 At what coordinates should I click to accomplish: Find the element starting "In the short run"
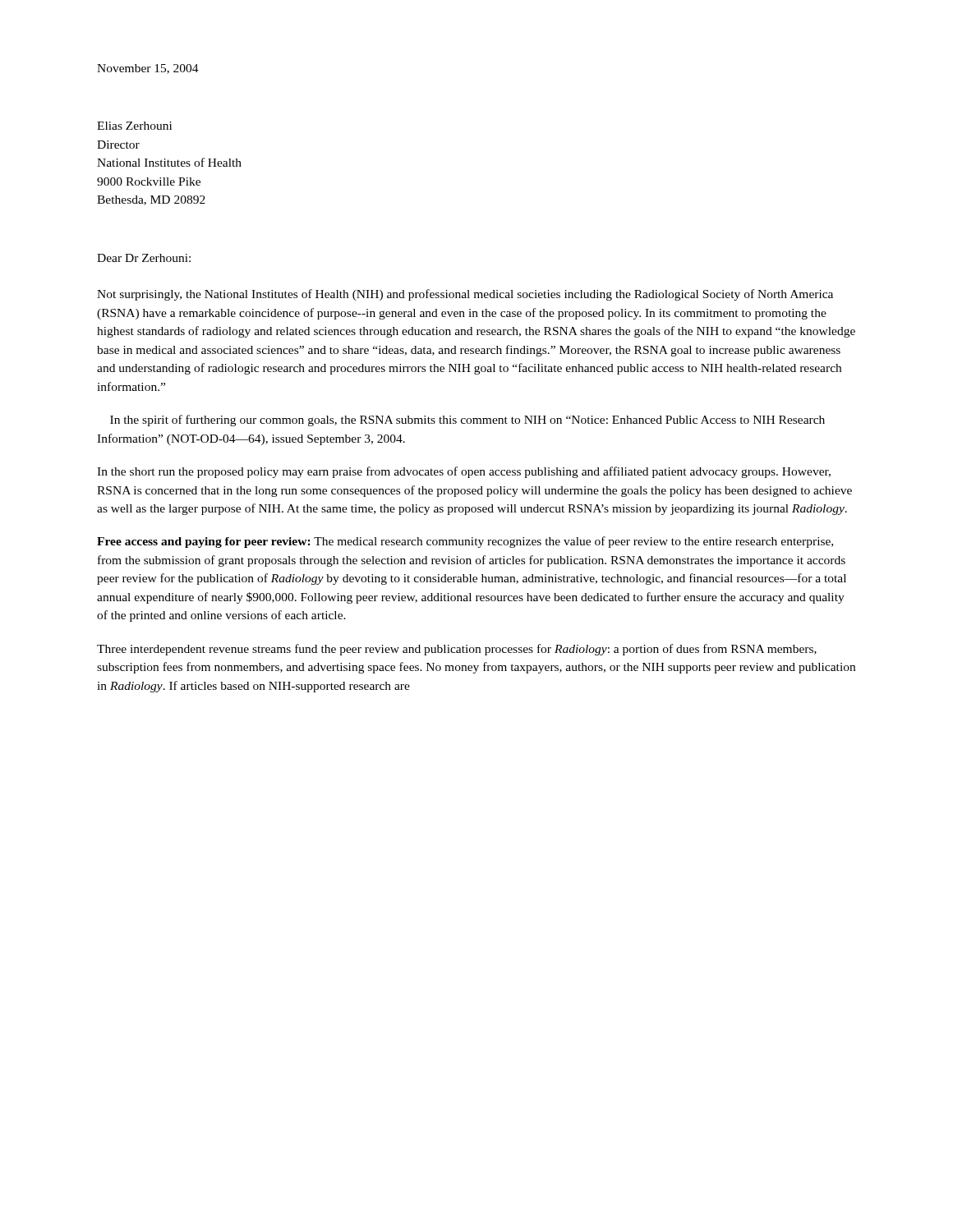pos(475,490)
